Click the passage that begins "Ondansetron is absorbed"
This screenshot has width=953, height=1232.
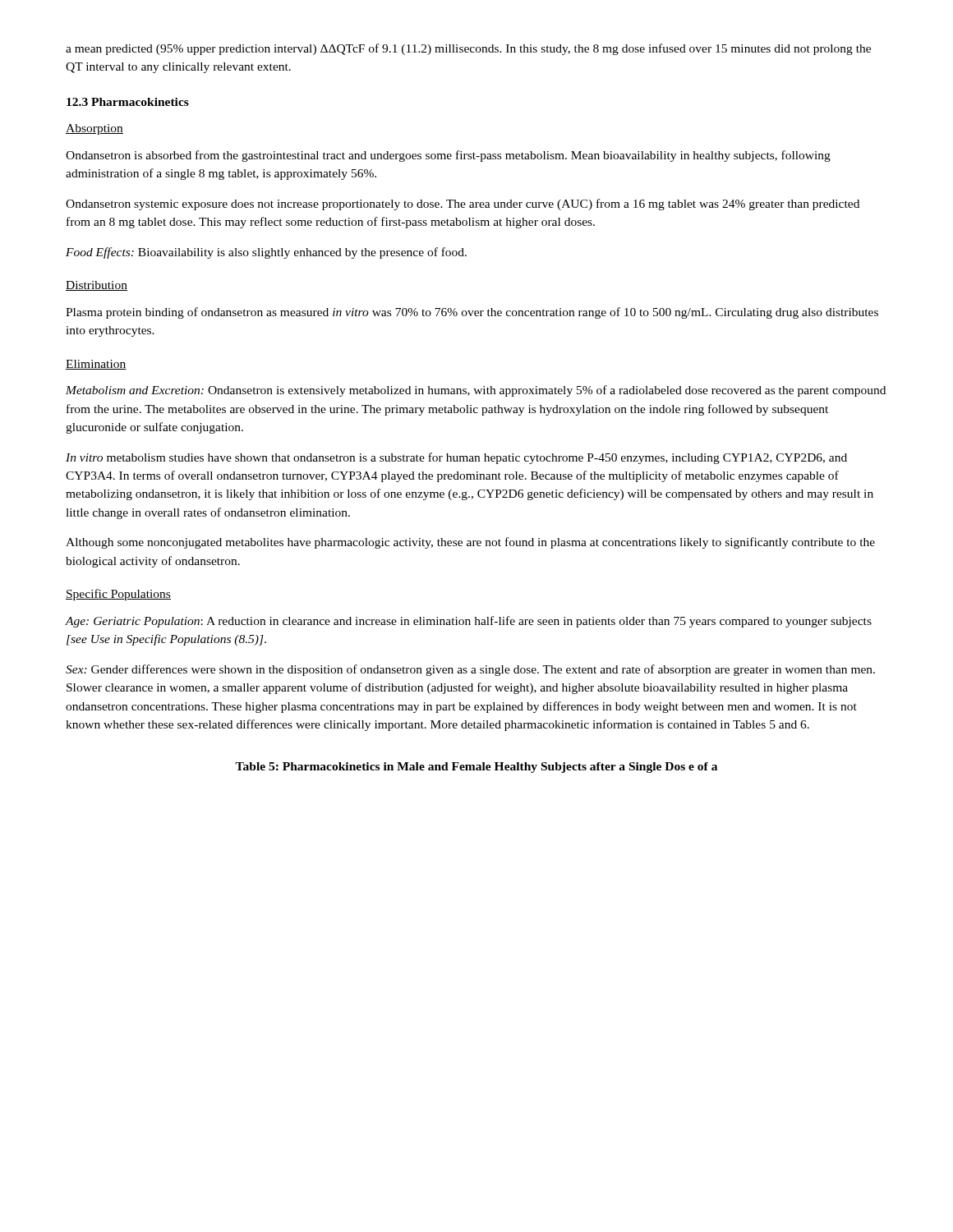[x=448, y=164]
